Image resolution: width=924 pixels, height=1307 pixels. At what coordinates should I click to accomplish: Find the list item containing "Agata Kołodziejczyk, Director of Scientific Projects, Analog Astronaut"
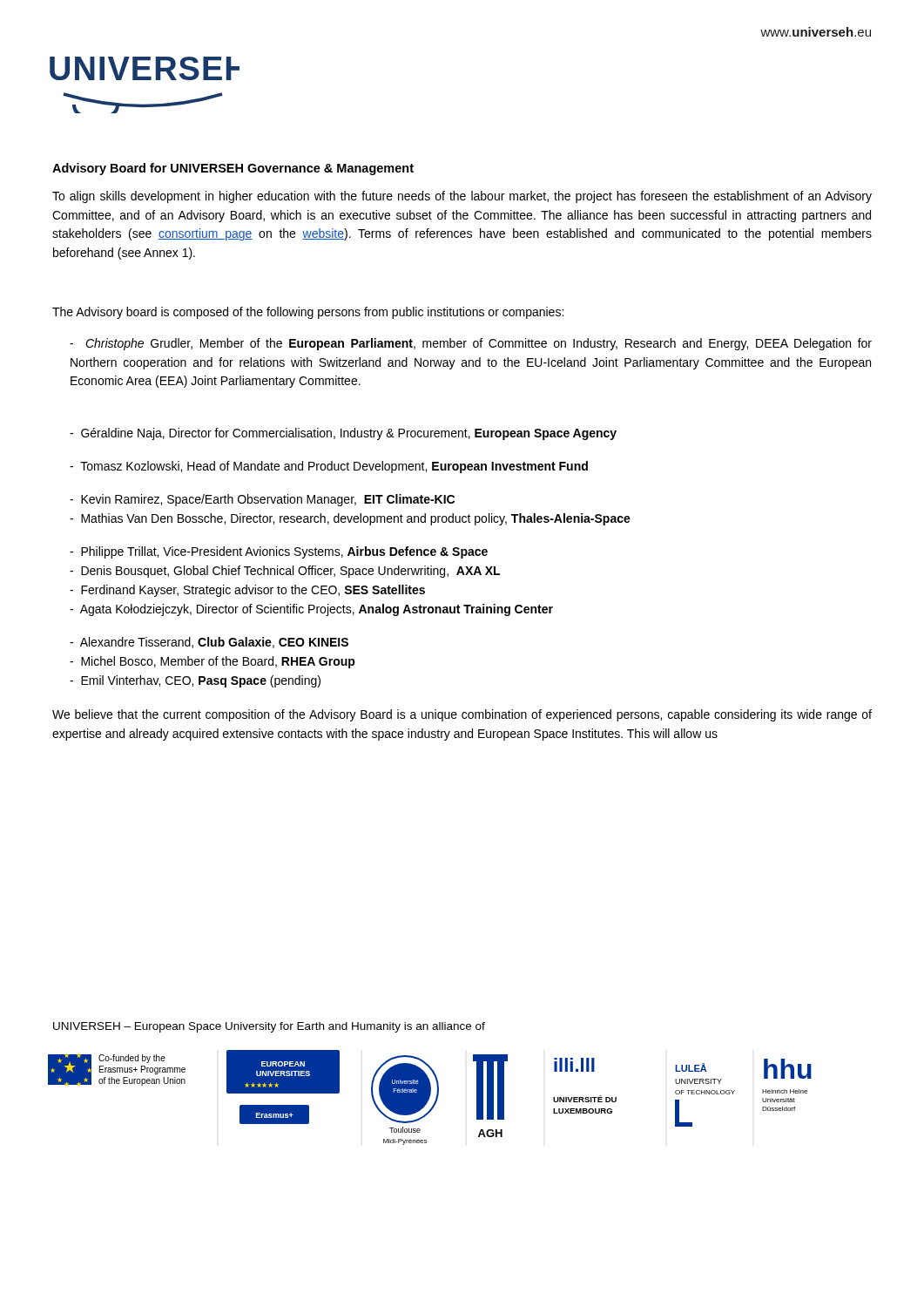311,609
